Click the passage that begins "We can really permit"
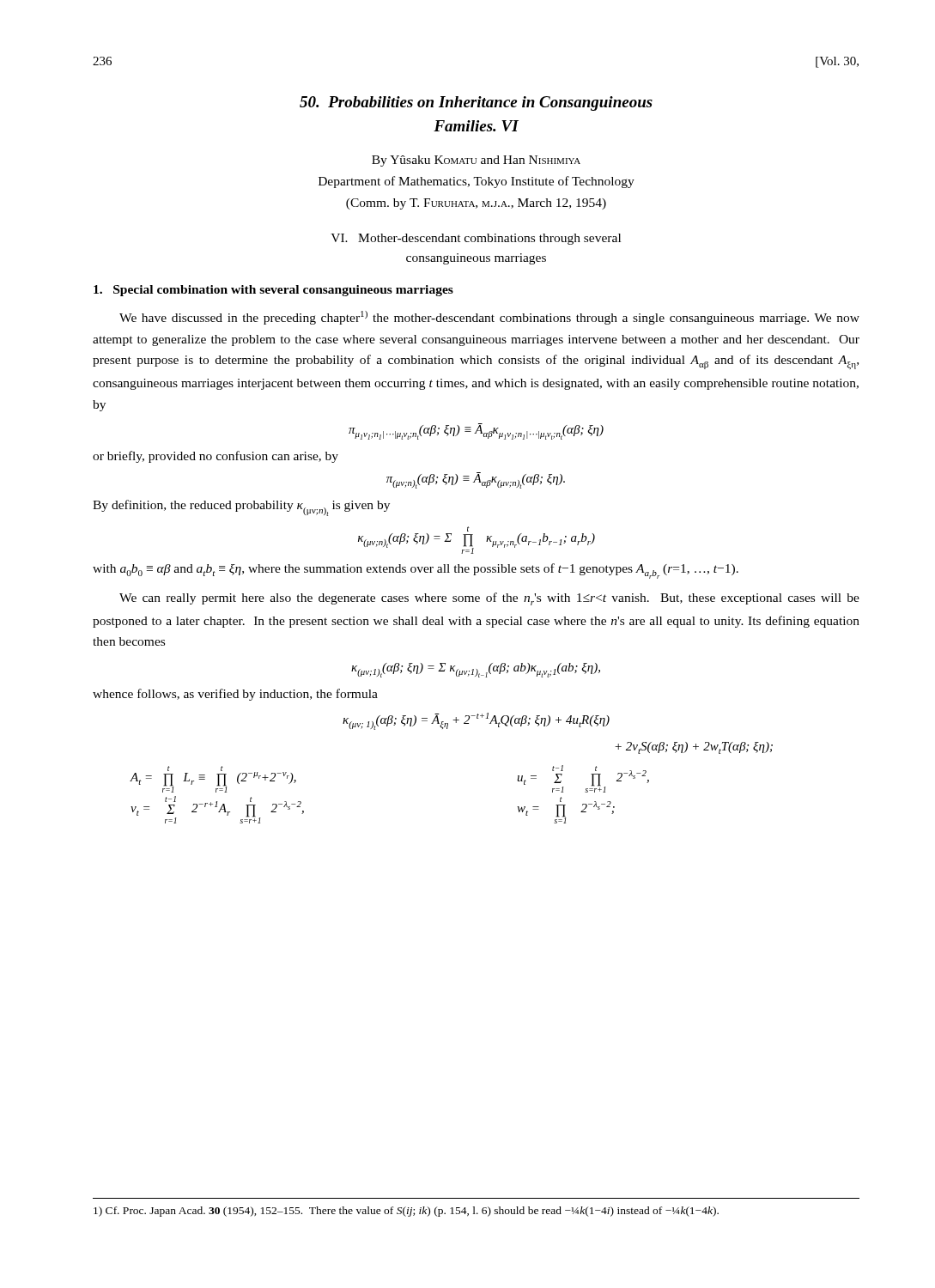Image resolution: width=935 pixels, height=1288 pixels. [x=476, y=619]
